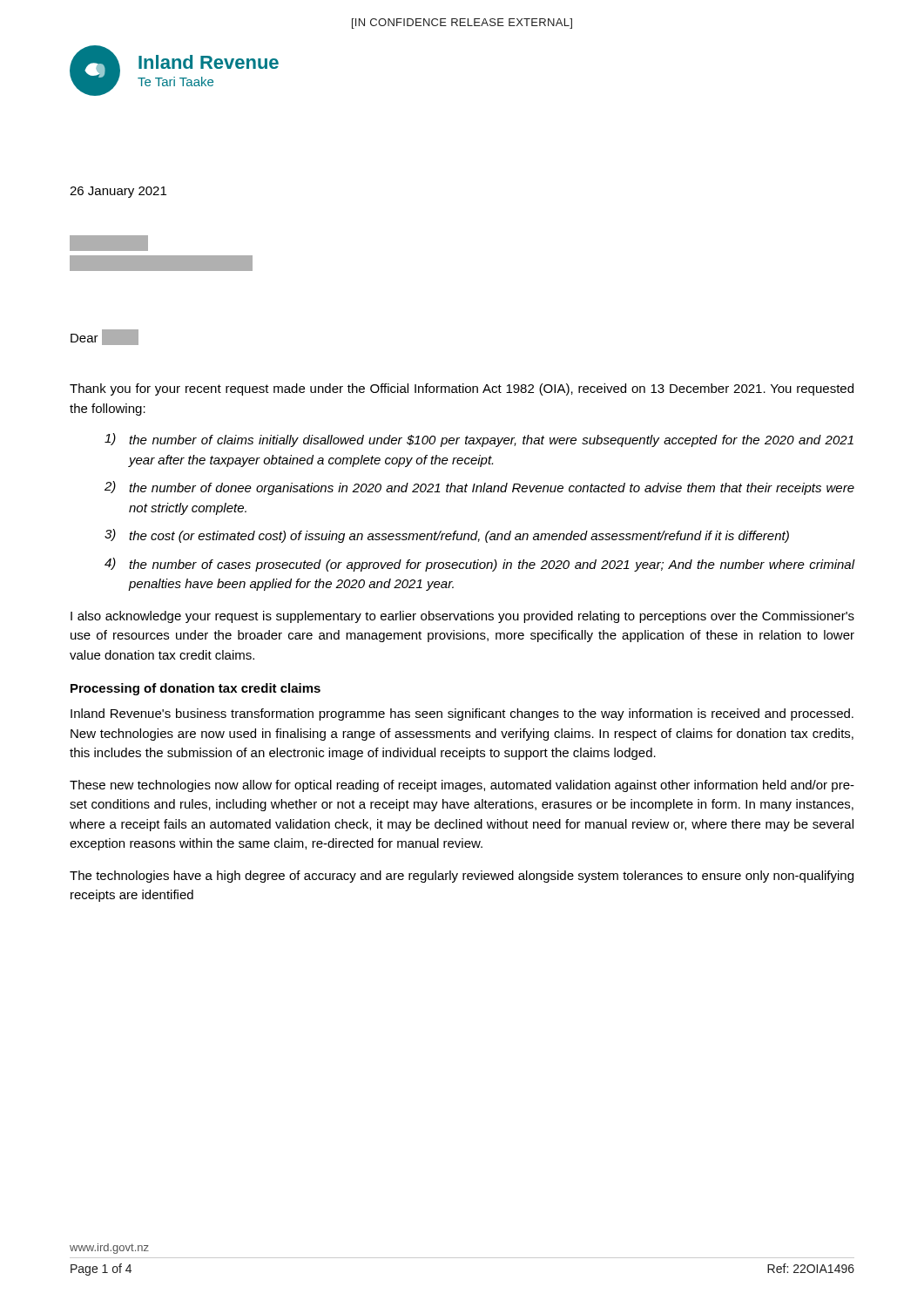Where is the passage that starts "These new technologies now allow for optical"?

coord(462,814)
